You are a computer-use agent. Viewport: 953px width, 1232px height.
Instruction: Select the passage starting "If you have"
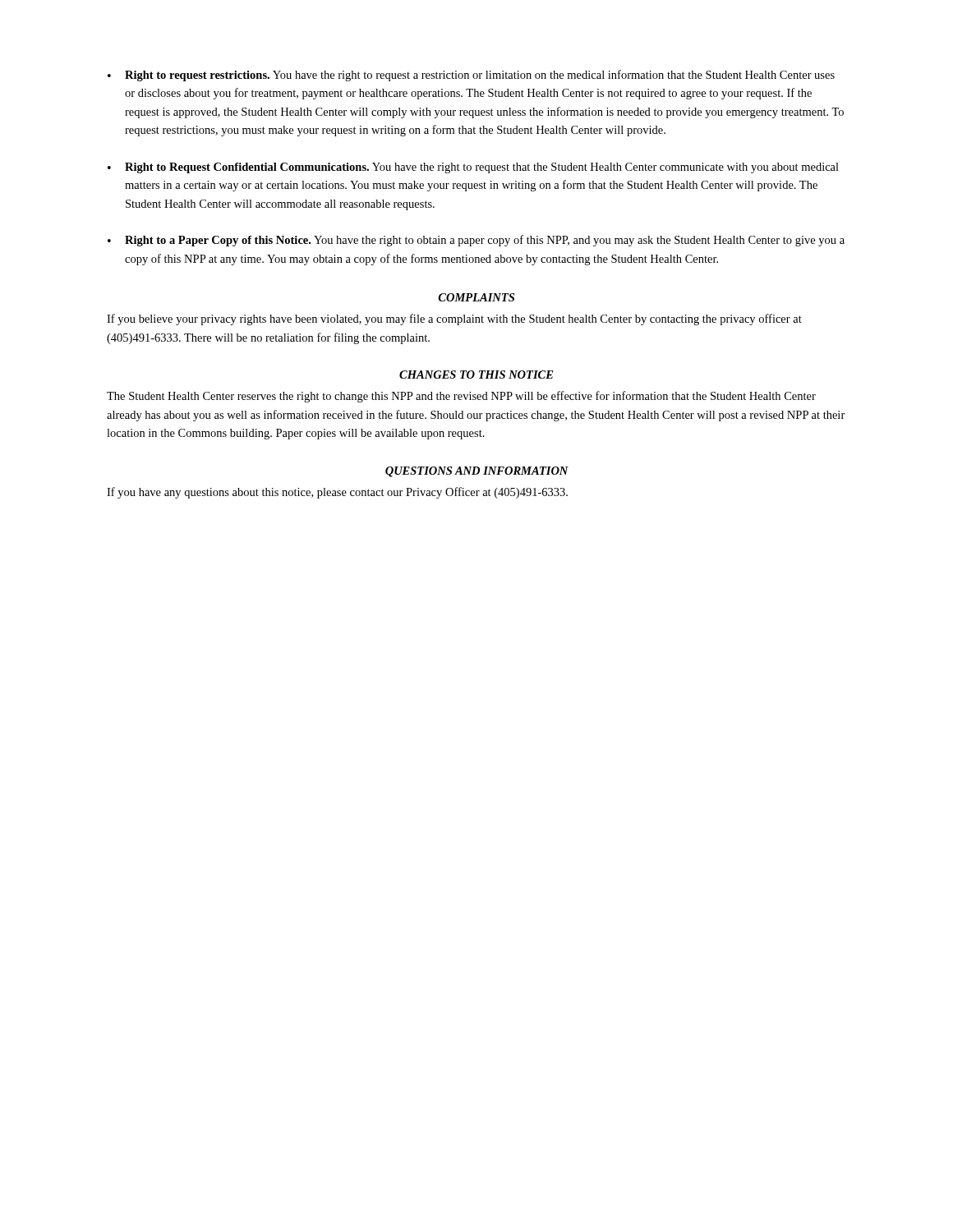click(x=338, y=492)
